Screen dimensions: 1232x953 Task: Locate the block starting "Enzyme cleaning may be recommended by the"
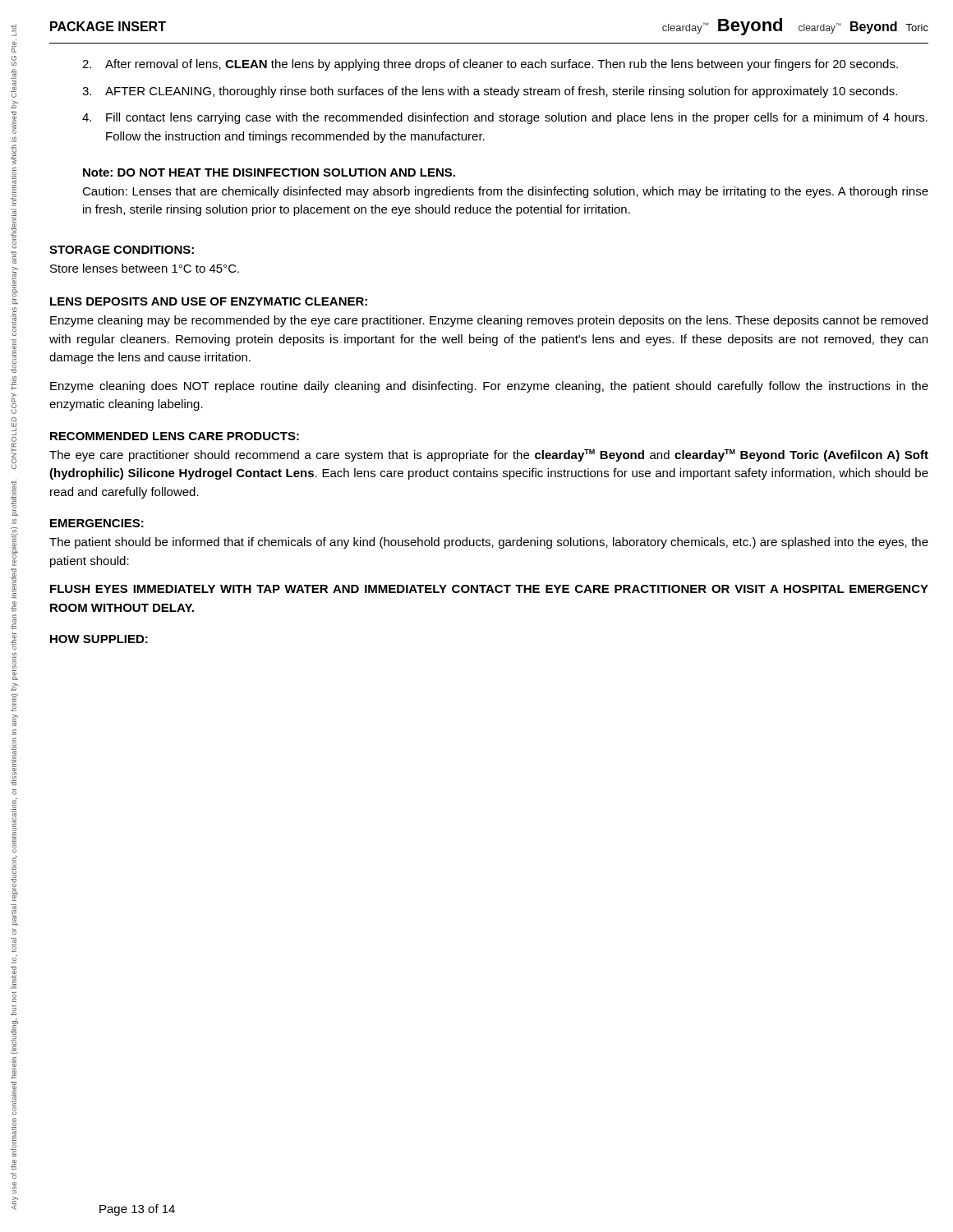tap(489, 321)
